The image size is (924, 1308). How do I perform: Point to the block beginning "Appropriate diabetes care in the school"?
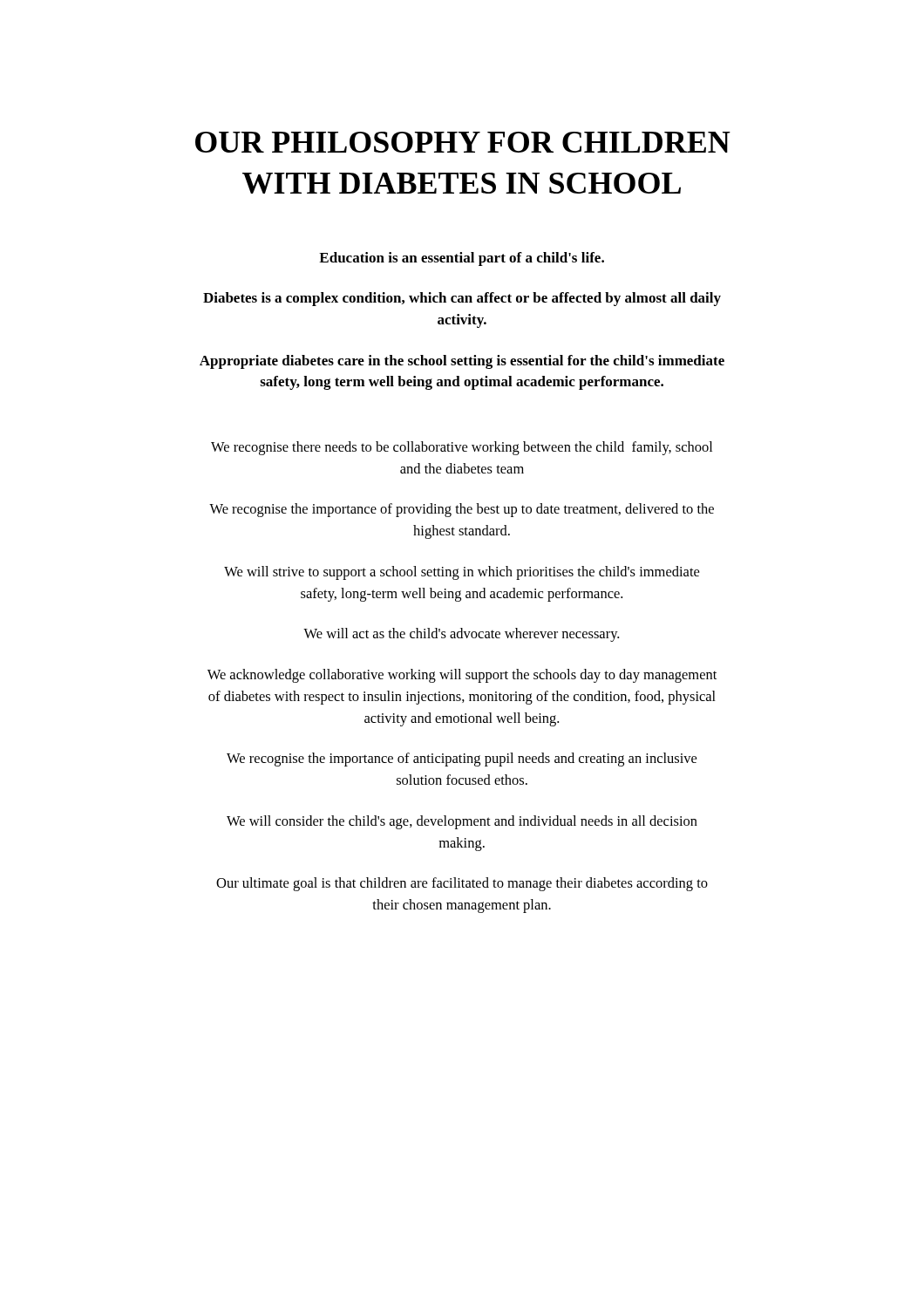pos(462,371)
